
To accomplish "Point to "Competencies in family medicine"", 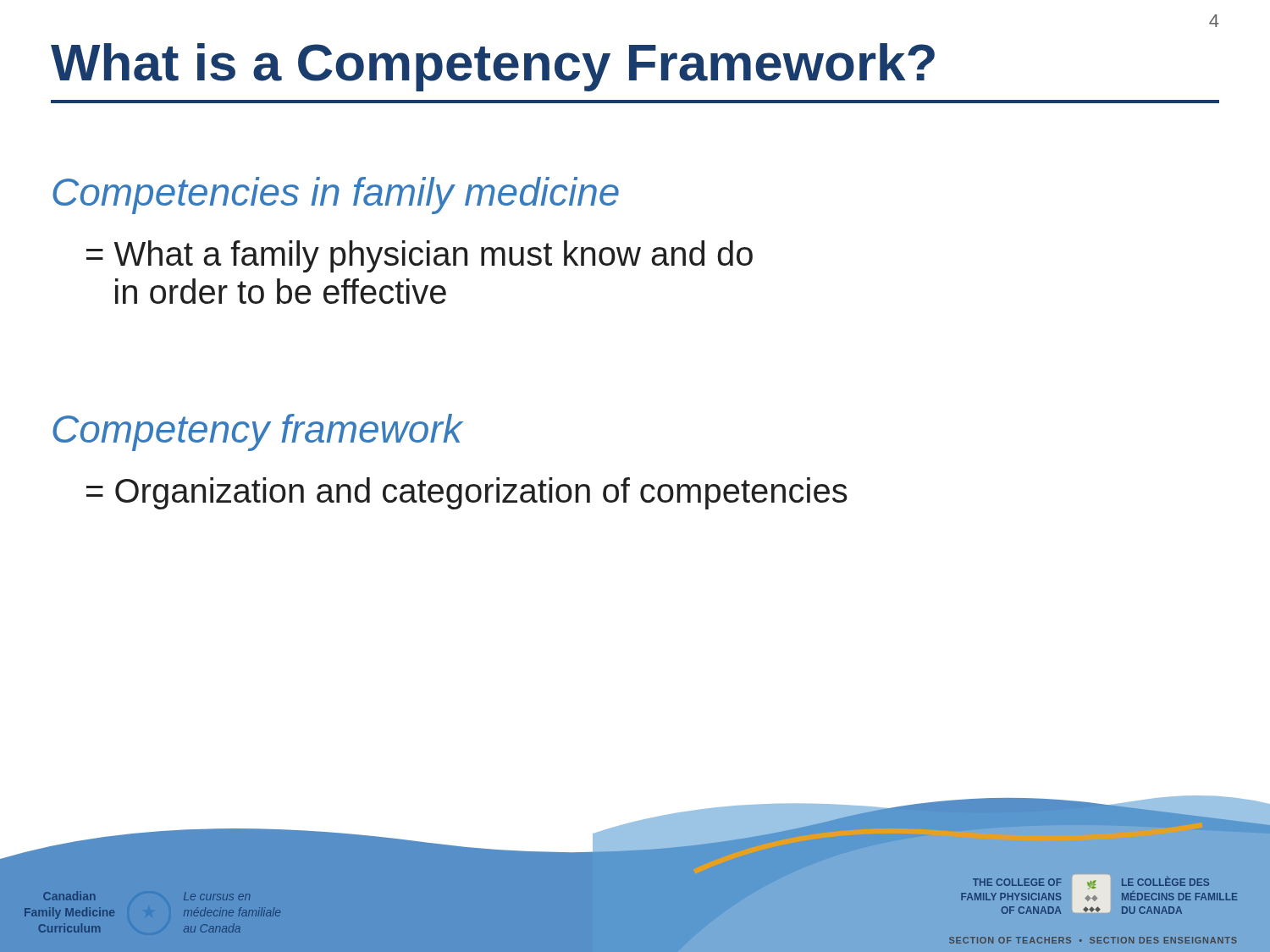I will [x=335, y=192].
